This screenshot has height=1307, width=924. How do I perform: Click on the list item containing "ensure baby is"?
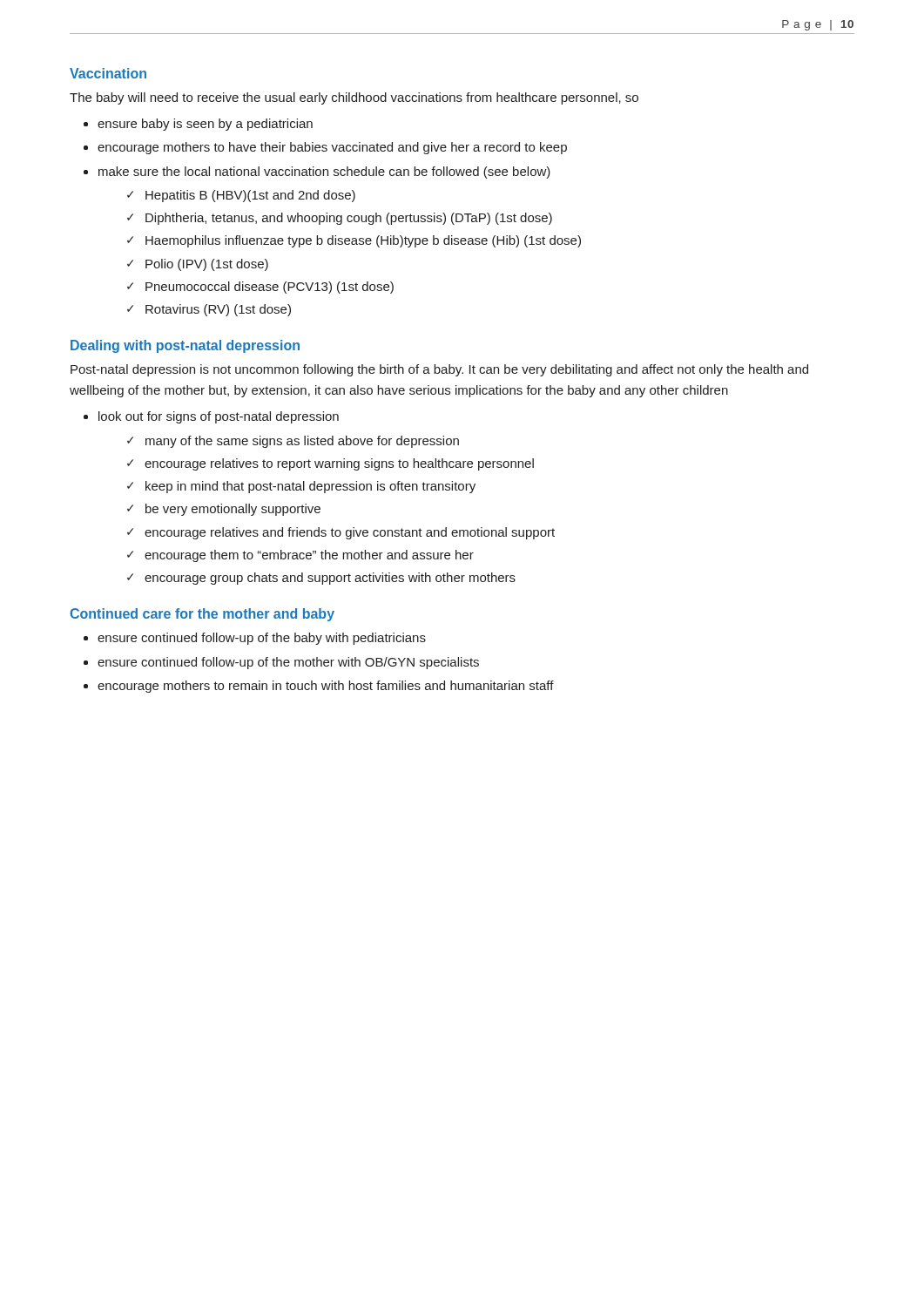click(x=205, y=125)
